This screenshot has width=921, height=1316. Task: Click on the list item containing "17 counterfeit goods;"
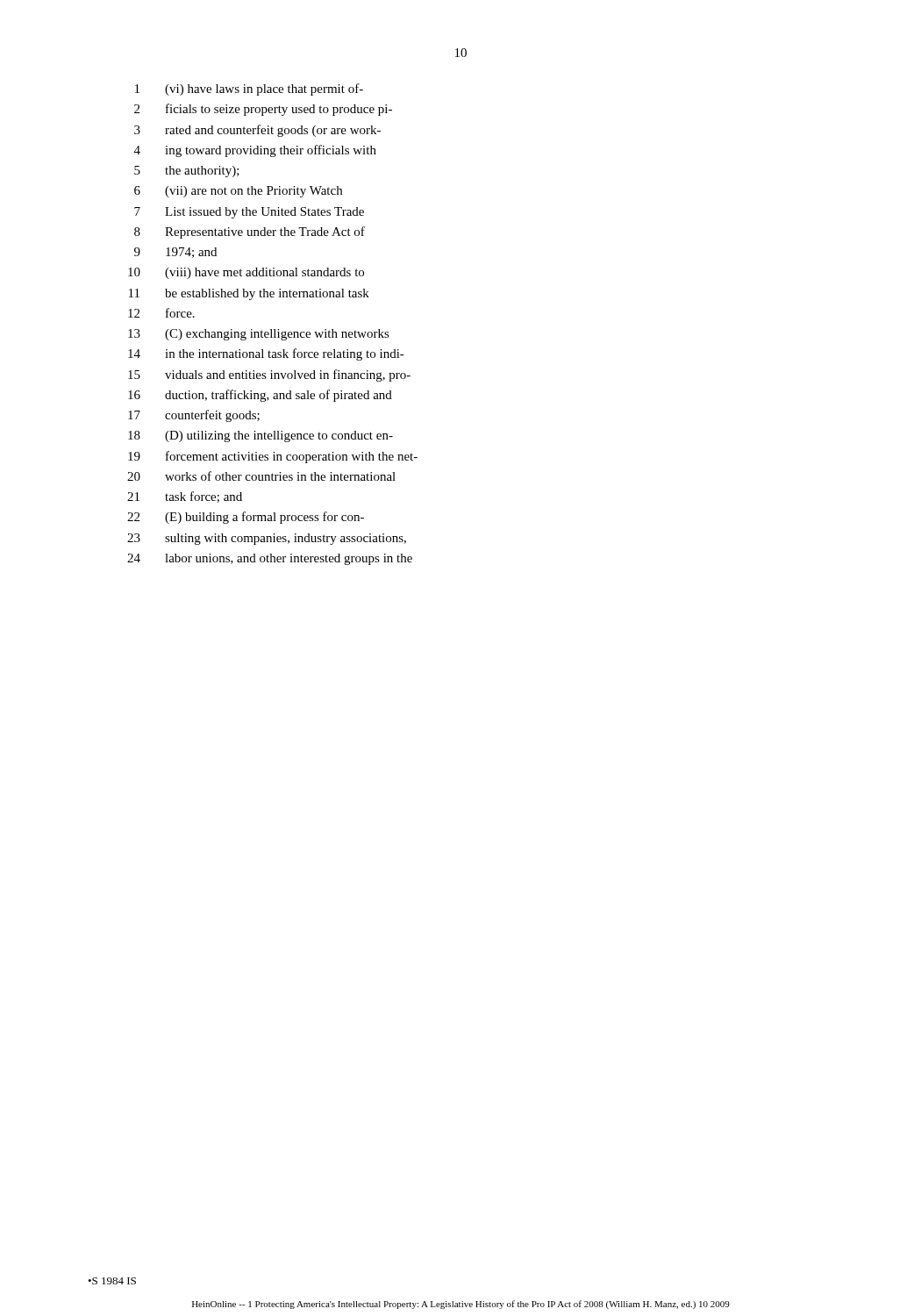(x=194, y=416)
